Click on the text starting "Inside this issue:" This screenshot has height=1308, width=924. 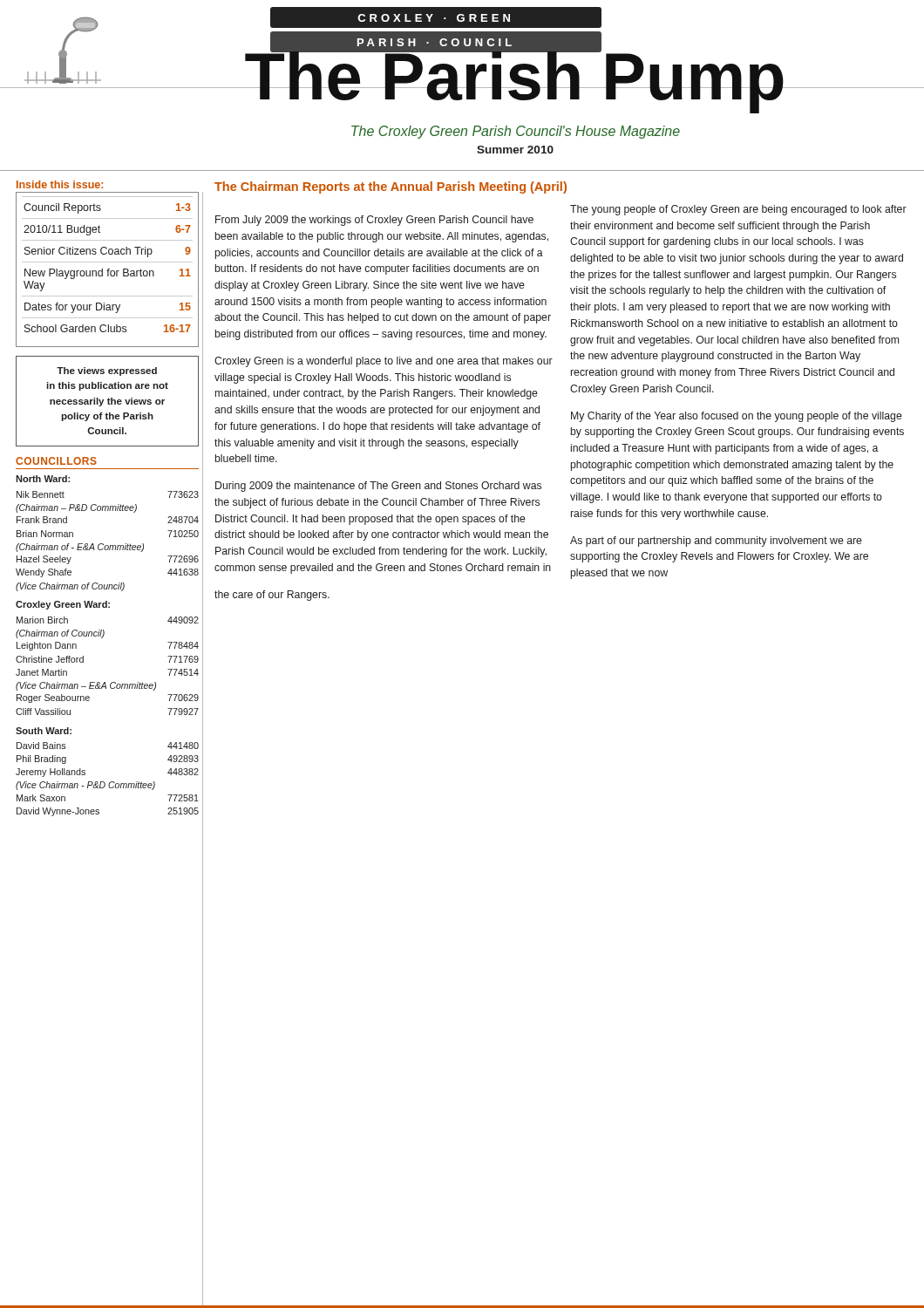(x=60, y=185)
